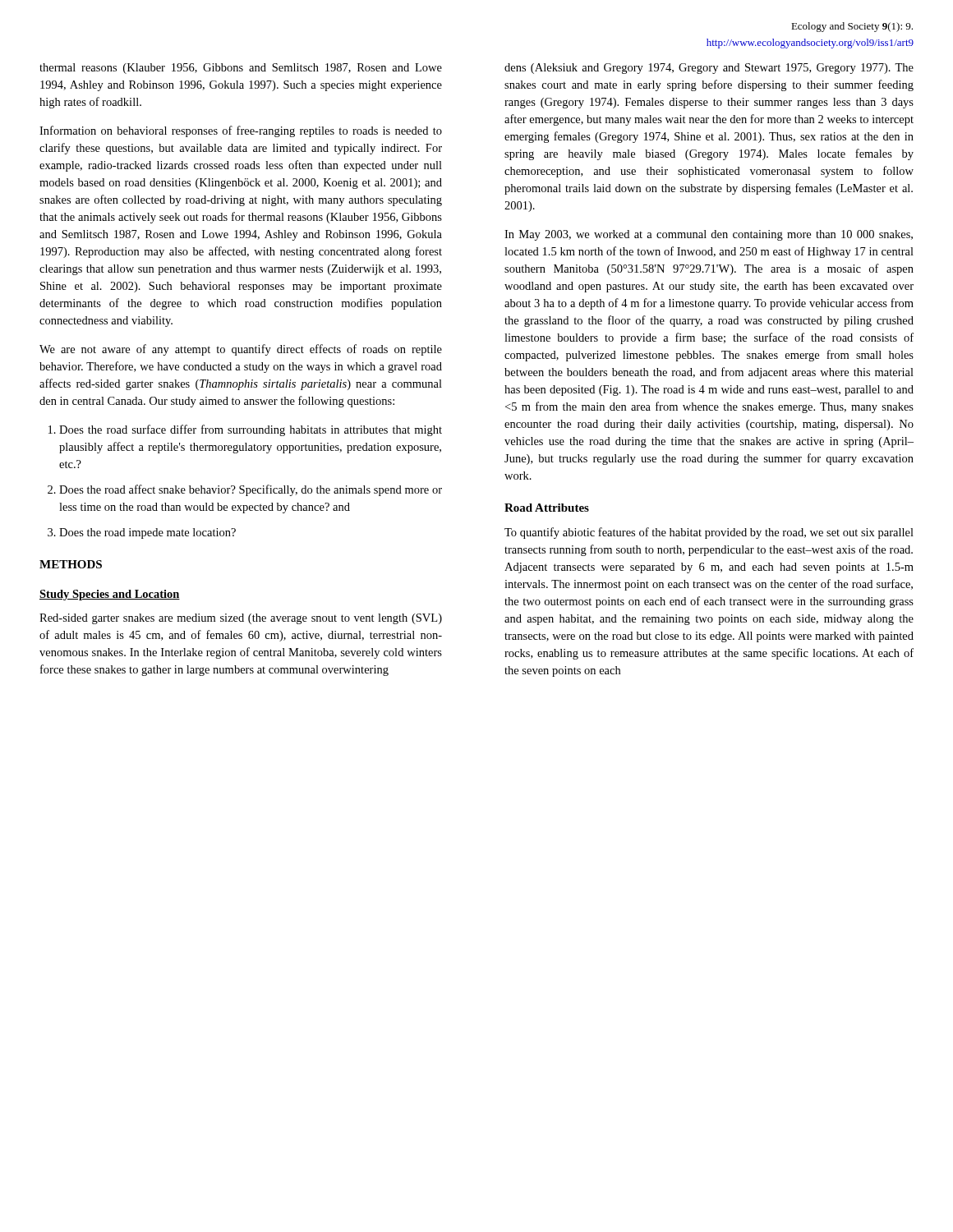953x1232 pixels.
Task: Locate the text block containing "In May 2003, we worked at a communal"
Action: pyautogui.click(x=709, y=355)
